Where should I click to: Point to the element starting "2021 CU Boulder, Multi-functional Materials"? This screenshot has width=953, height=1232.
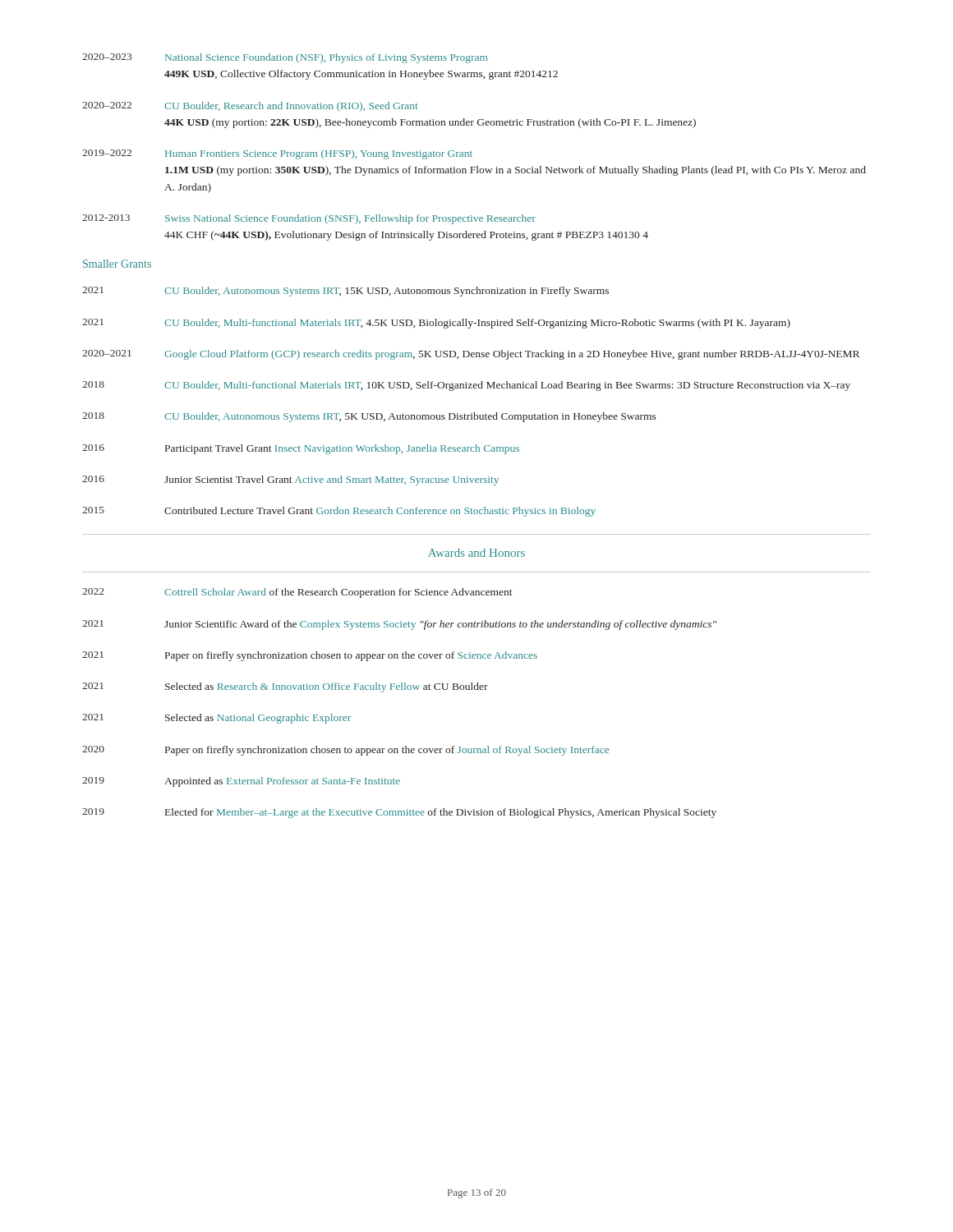pyautogui.click(x=476, y=322)
